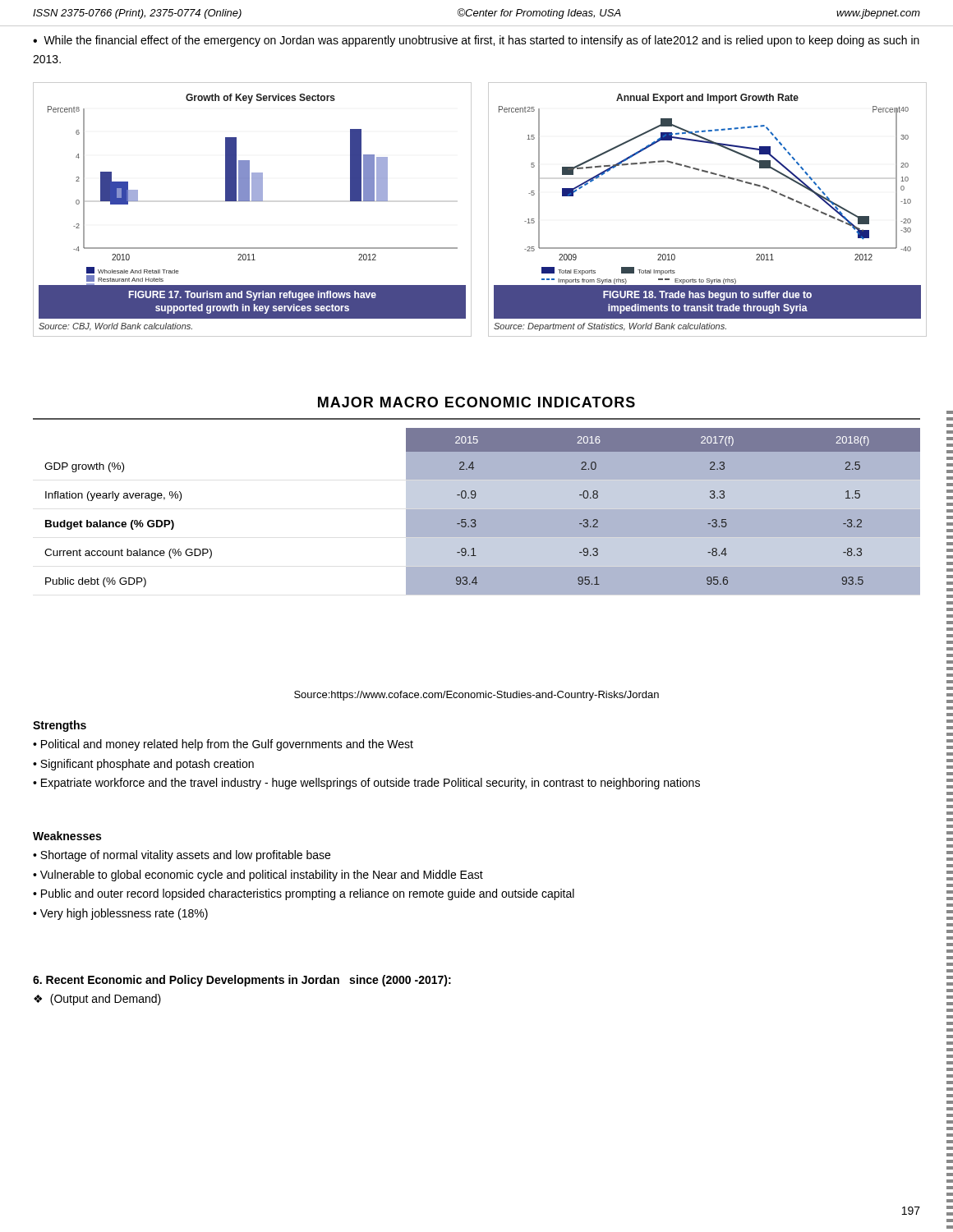This screenshot has width=953, height=1232.
Task: Click the passage that begins "• While the financial effect"
Action: pos(476,50)
